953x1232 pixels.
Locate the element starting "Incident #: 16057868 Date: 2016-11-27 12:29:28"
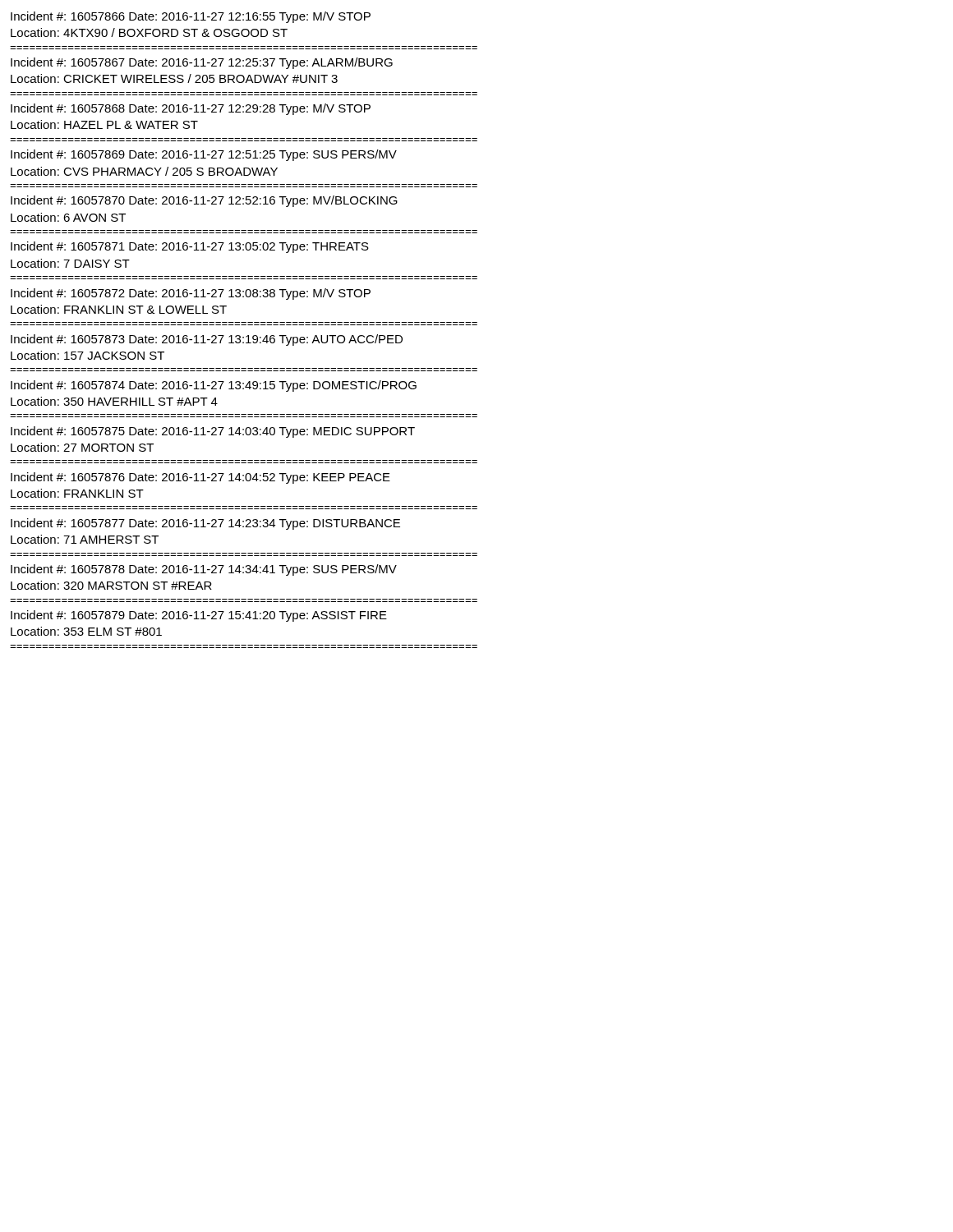tap(191, 109)
